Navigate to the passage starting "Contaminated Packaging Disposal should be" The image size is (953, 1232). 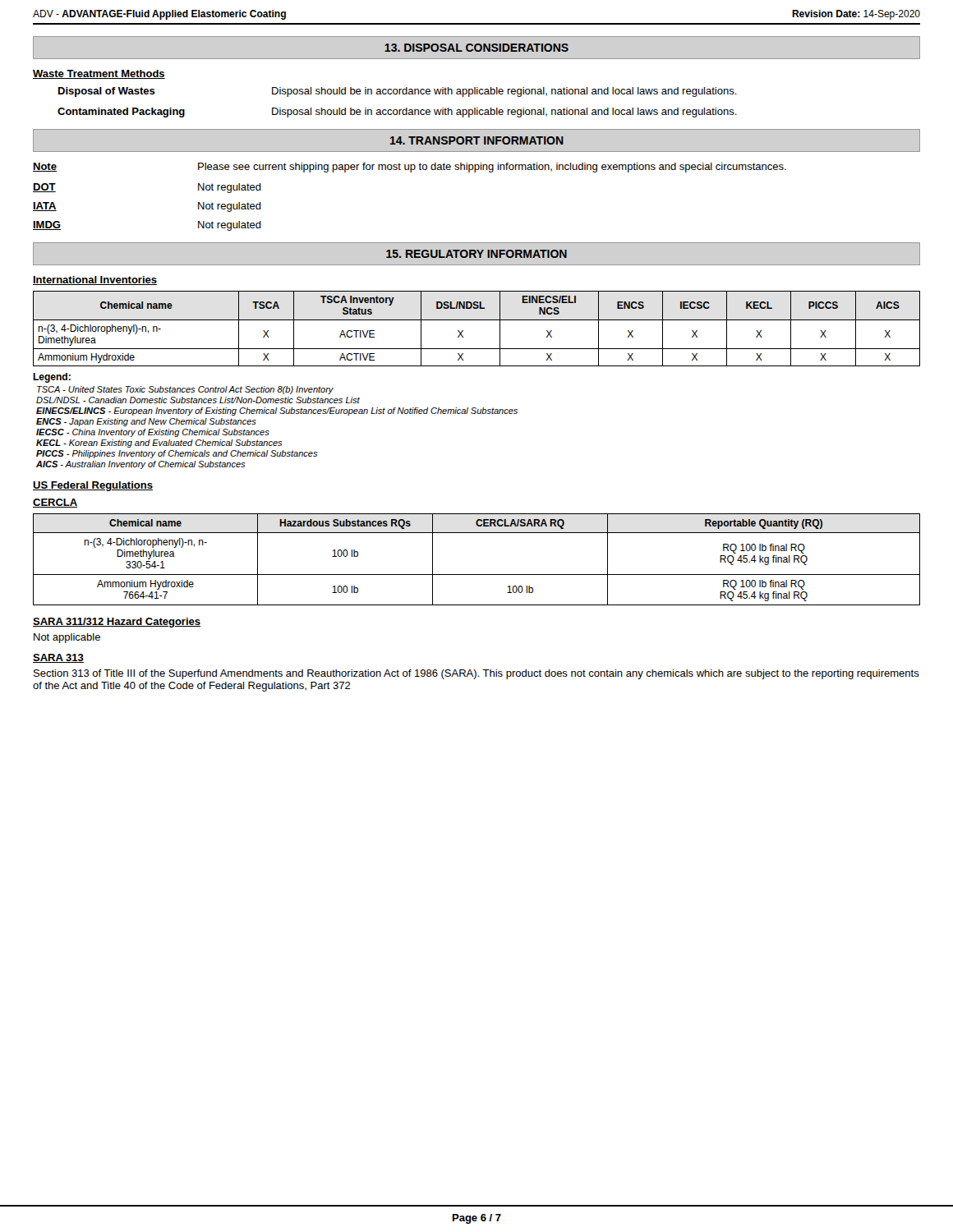tap(476, 111)
